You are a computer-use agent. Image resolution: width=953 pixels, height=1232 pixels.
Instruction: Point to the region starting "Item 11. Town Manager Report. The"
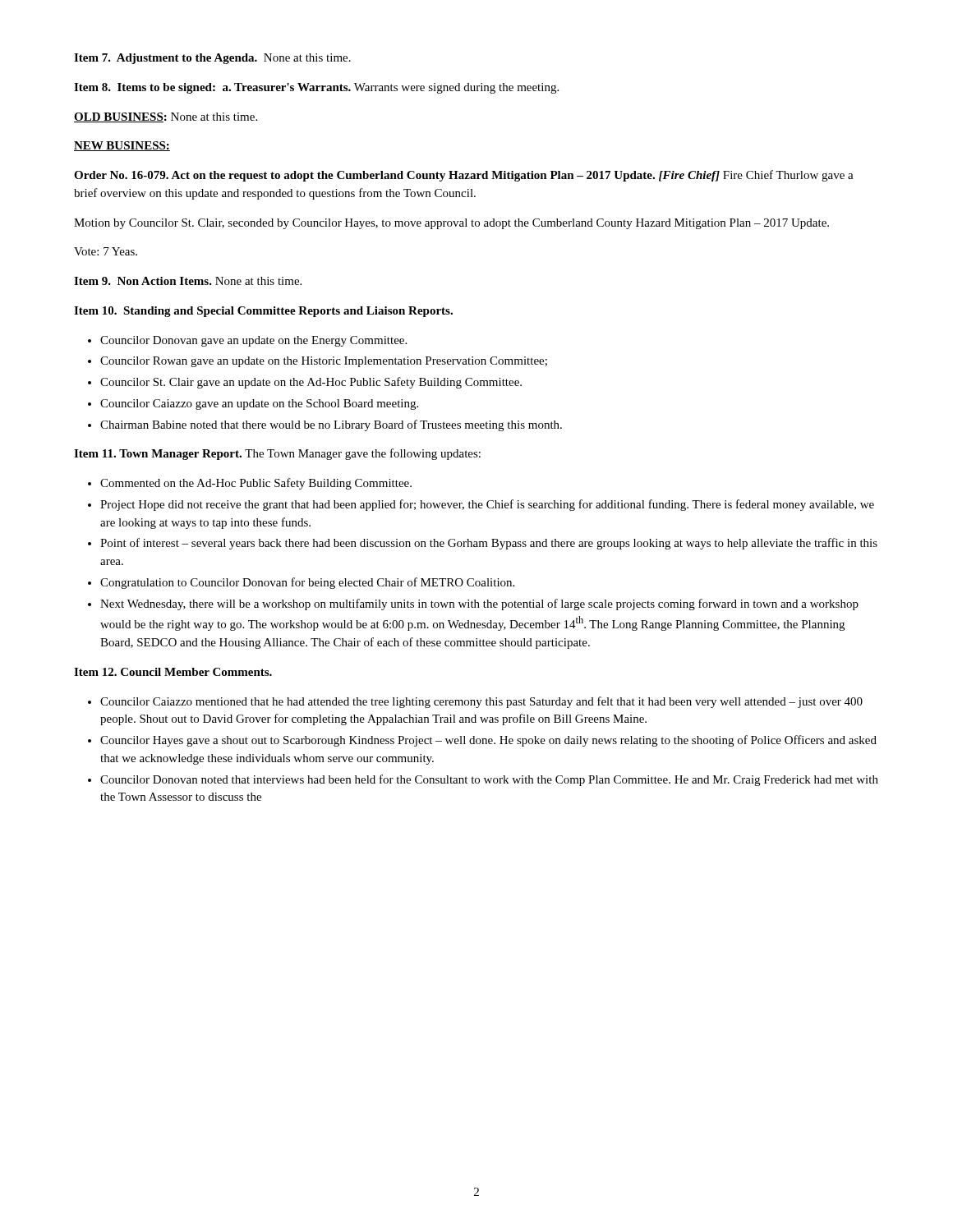click(476, 454)
